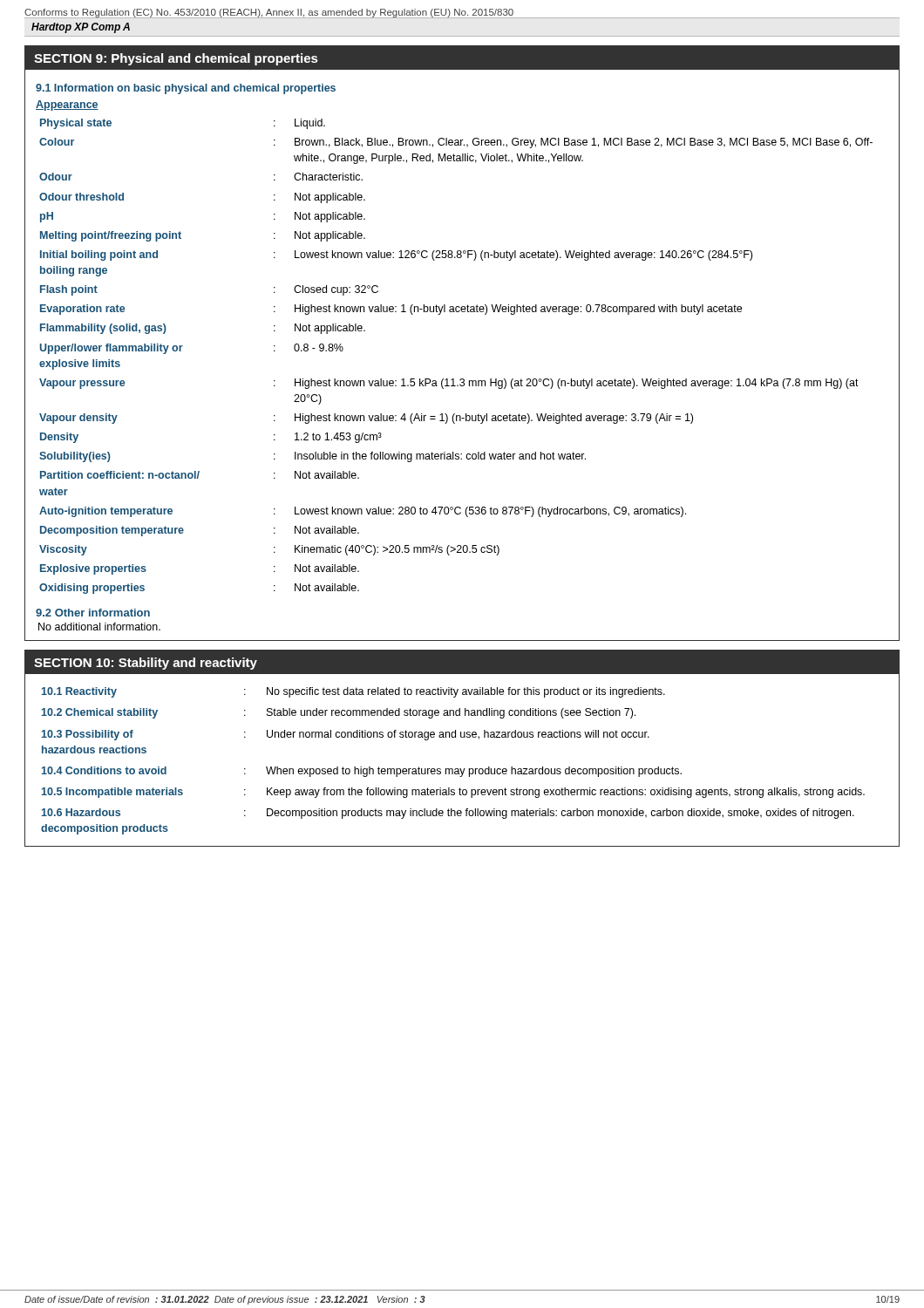This screenshot has width=924, height=1308.
Task: Navigate to the passage starting "SECTION 10: Stability and reactivity"
Action: coord(146,663)
